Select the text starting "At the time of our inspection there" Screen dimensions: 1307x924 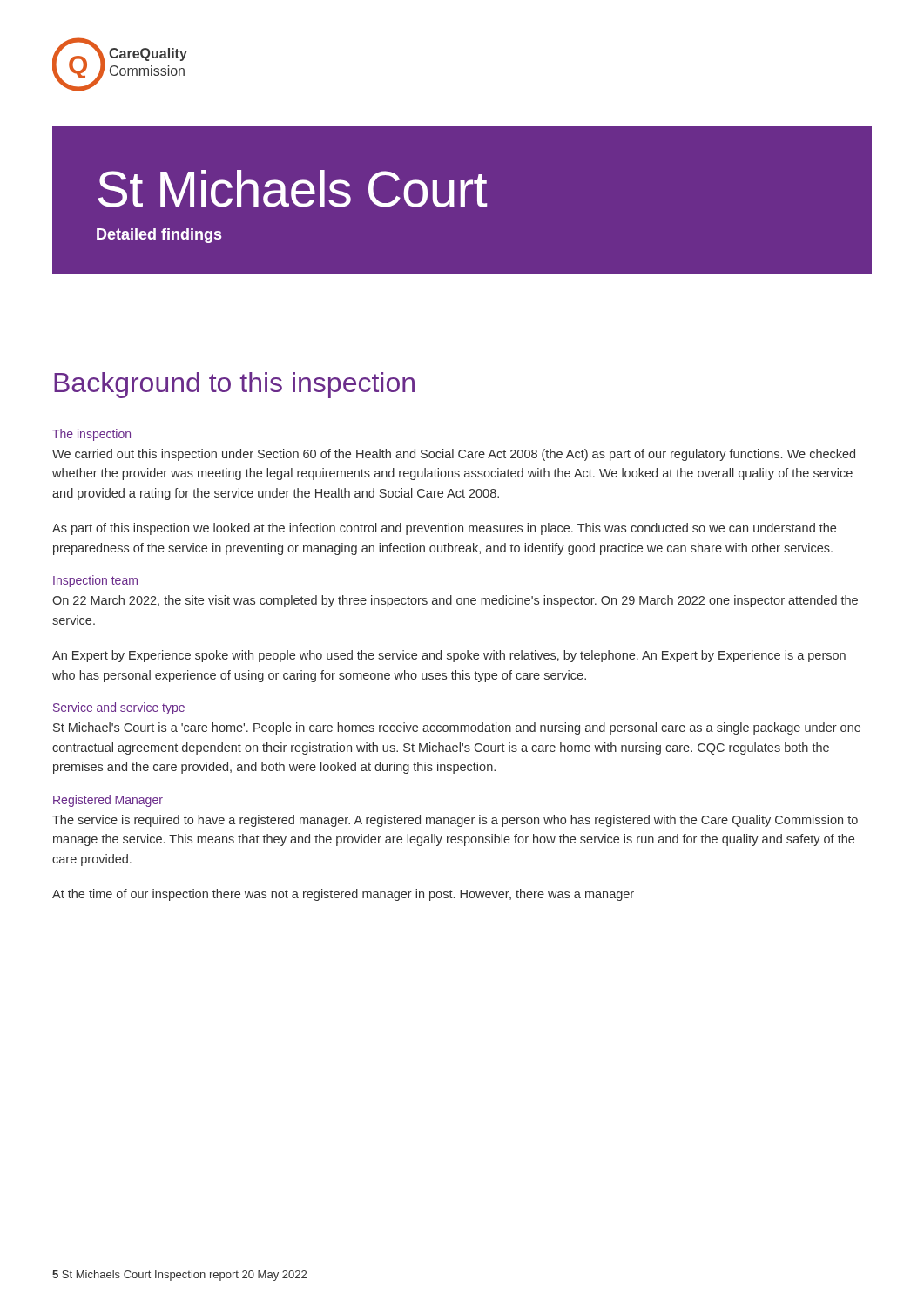click(x=462, y=894)
